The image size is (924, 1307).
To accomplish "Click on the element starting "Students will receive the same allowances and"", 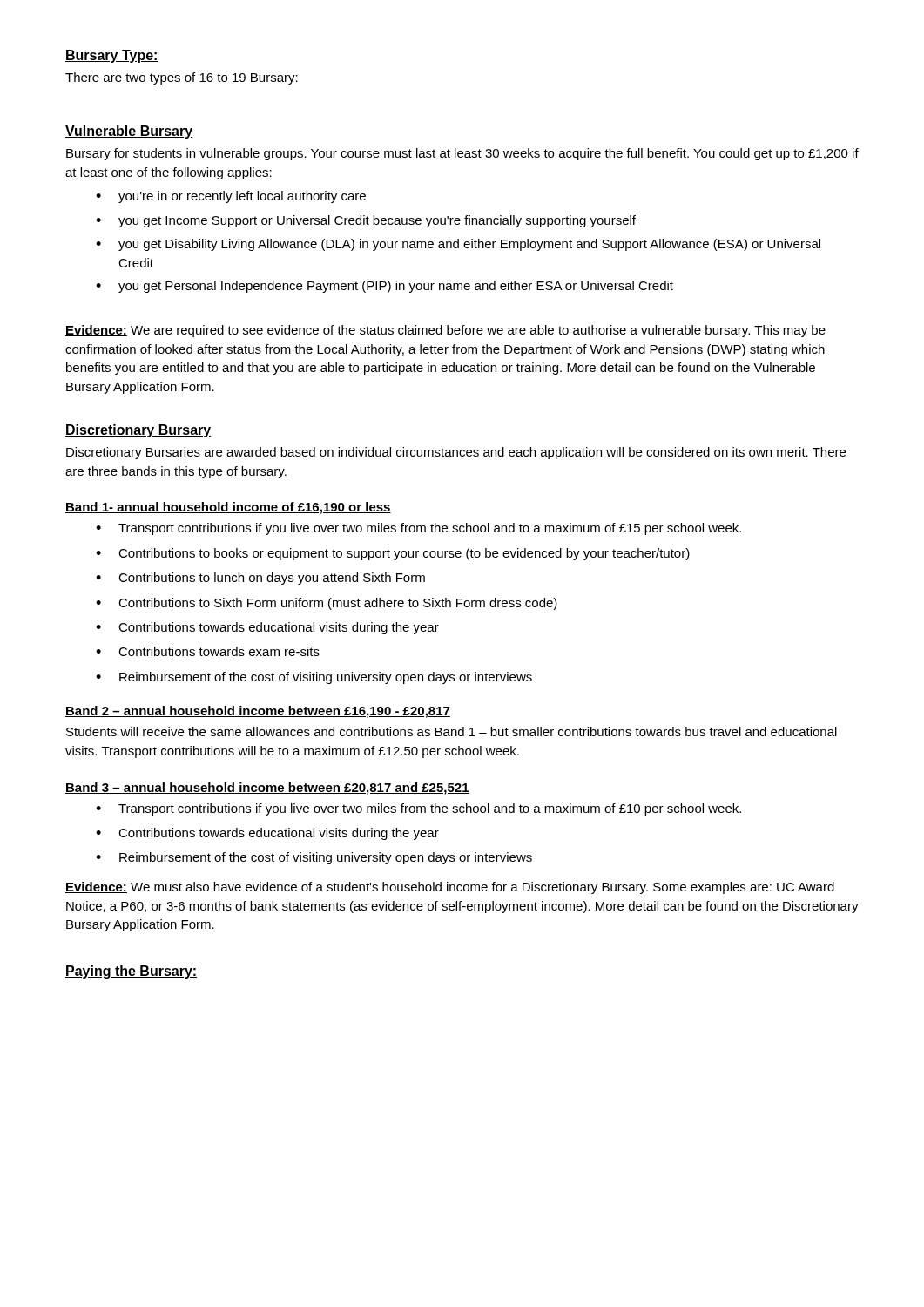I will click(x=451, y=741).
